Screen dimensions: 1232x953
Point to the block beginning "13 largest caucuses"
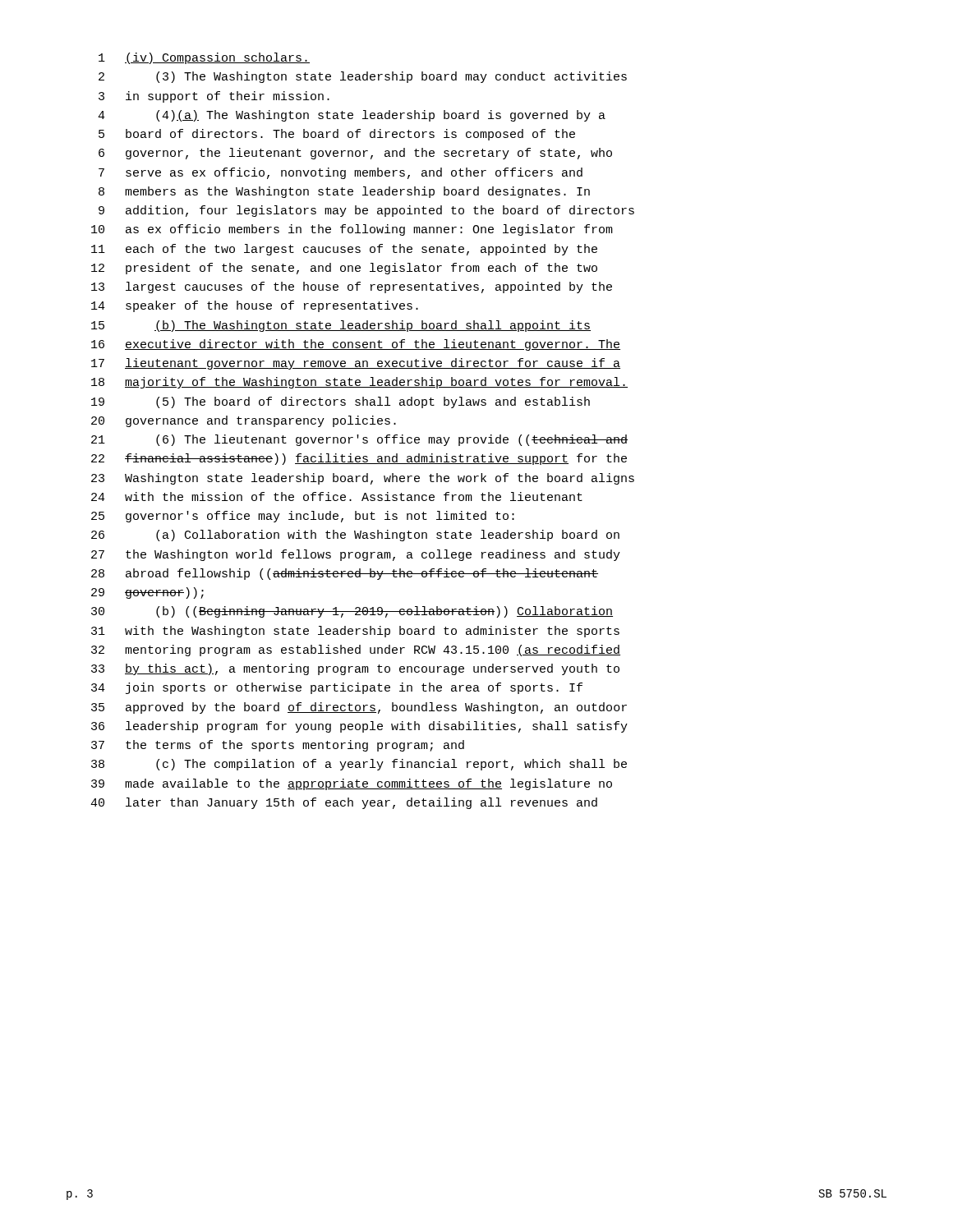click(x=476, y=288)
